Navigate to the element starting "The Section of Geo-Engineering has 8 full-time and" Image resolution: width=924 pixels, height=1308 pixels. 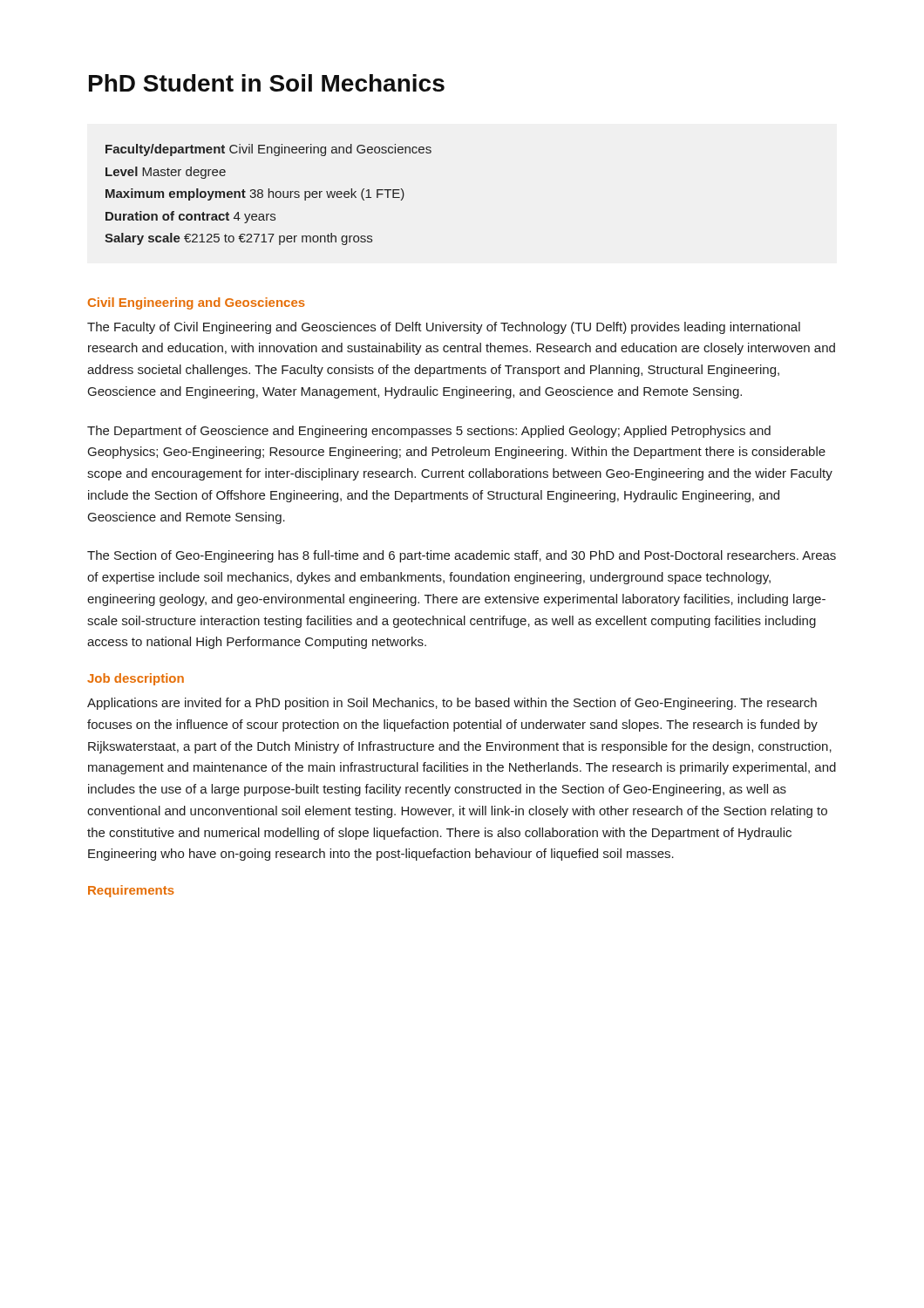point(462,598)
